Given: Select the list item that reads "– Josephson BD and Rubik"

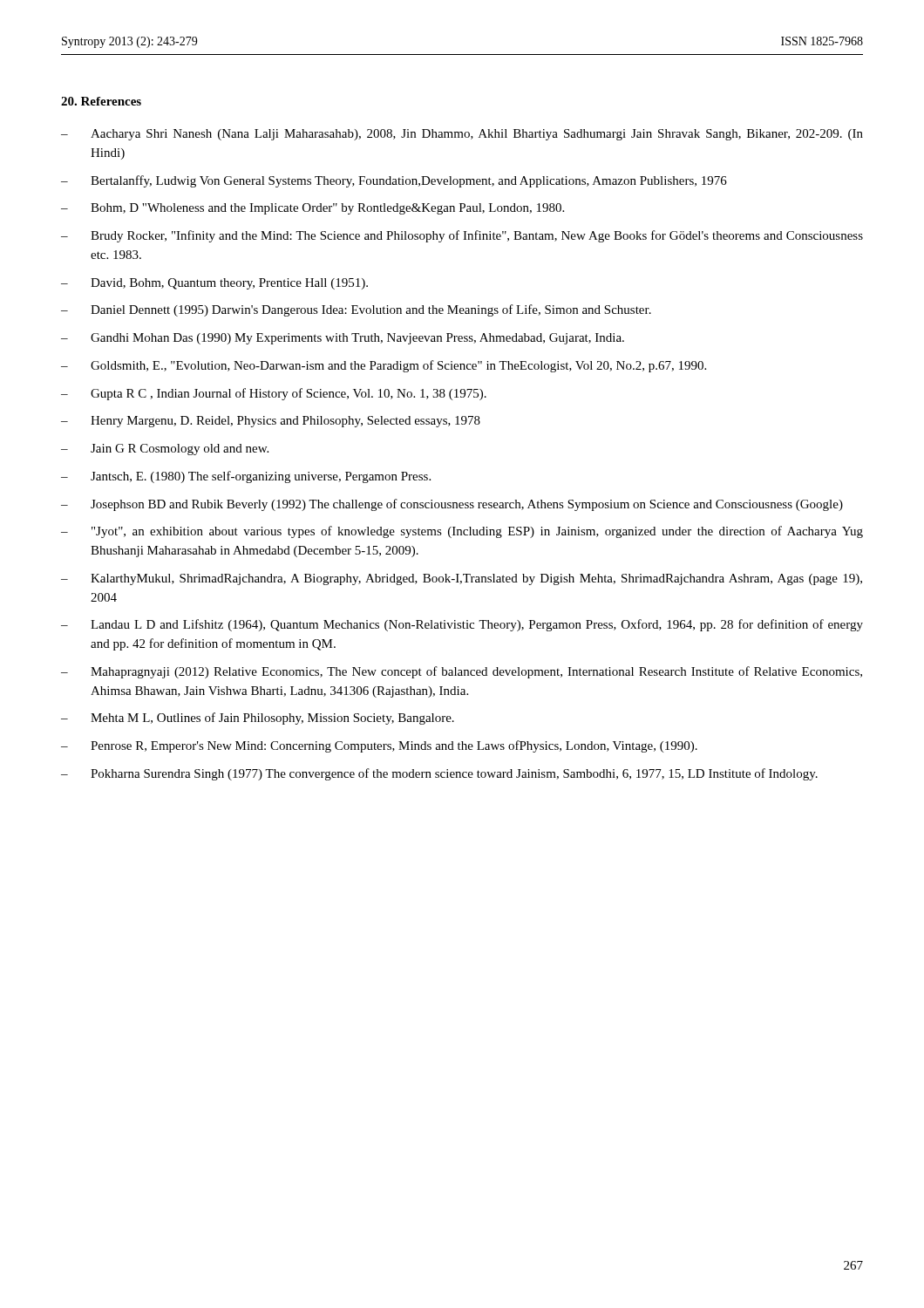Looking at the screenshot, I should click(462, 504).
